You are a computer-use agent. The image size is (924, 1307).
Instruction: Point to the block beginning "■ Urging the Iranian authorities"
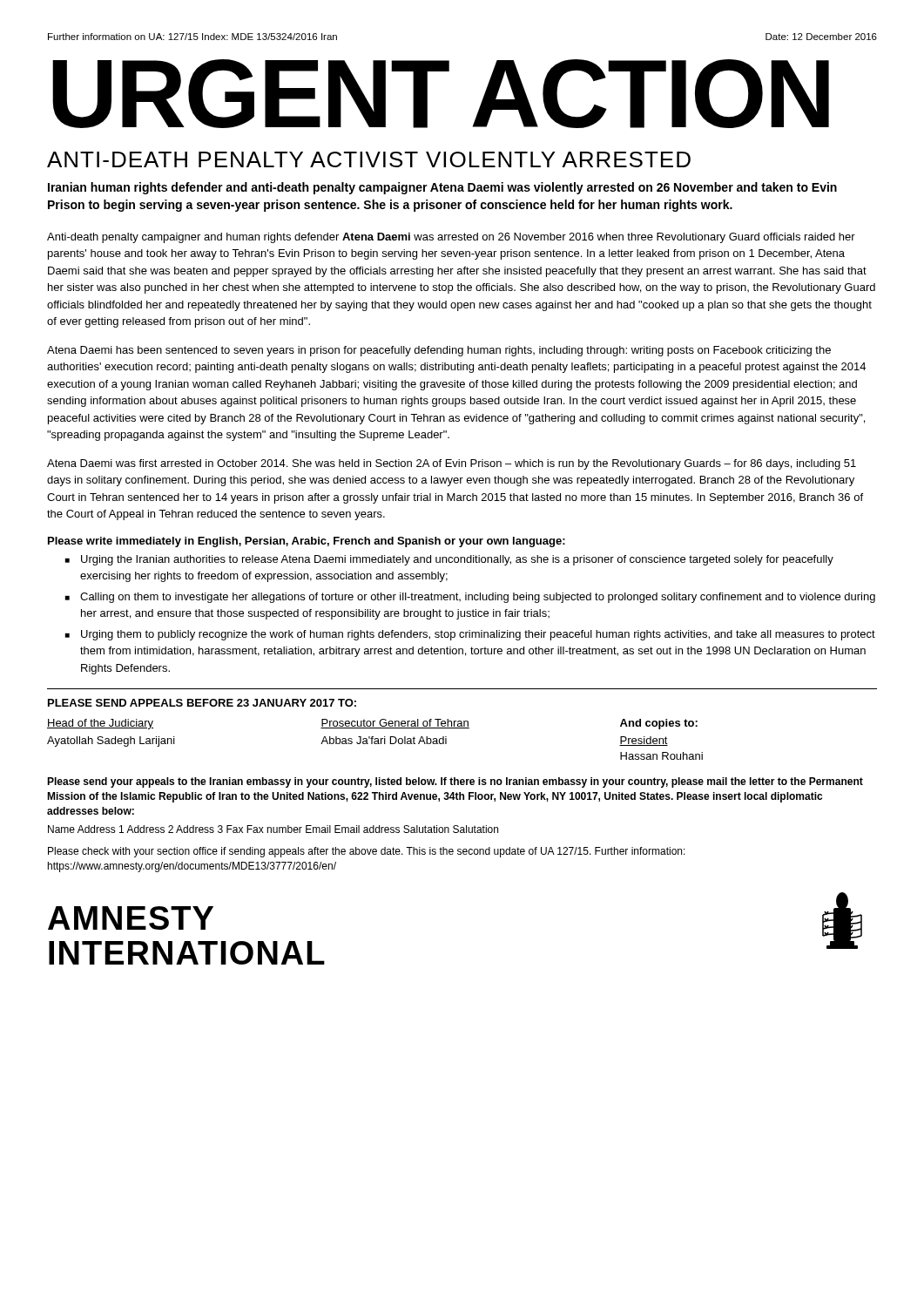point(471,567)
